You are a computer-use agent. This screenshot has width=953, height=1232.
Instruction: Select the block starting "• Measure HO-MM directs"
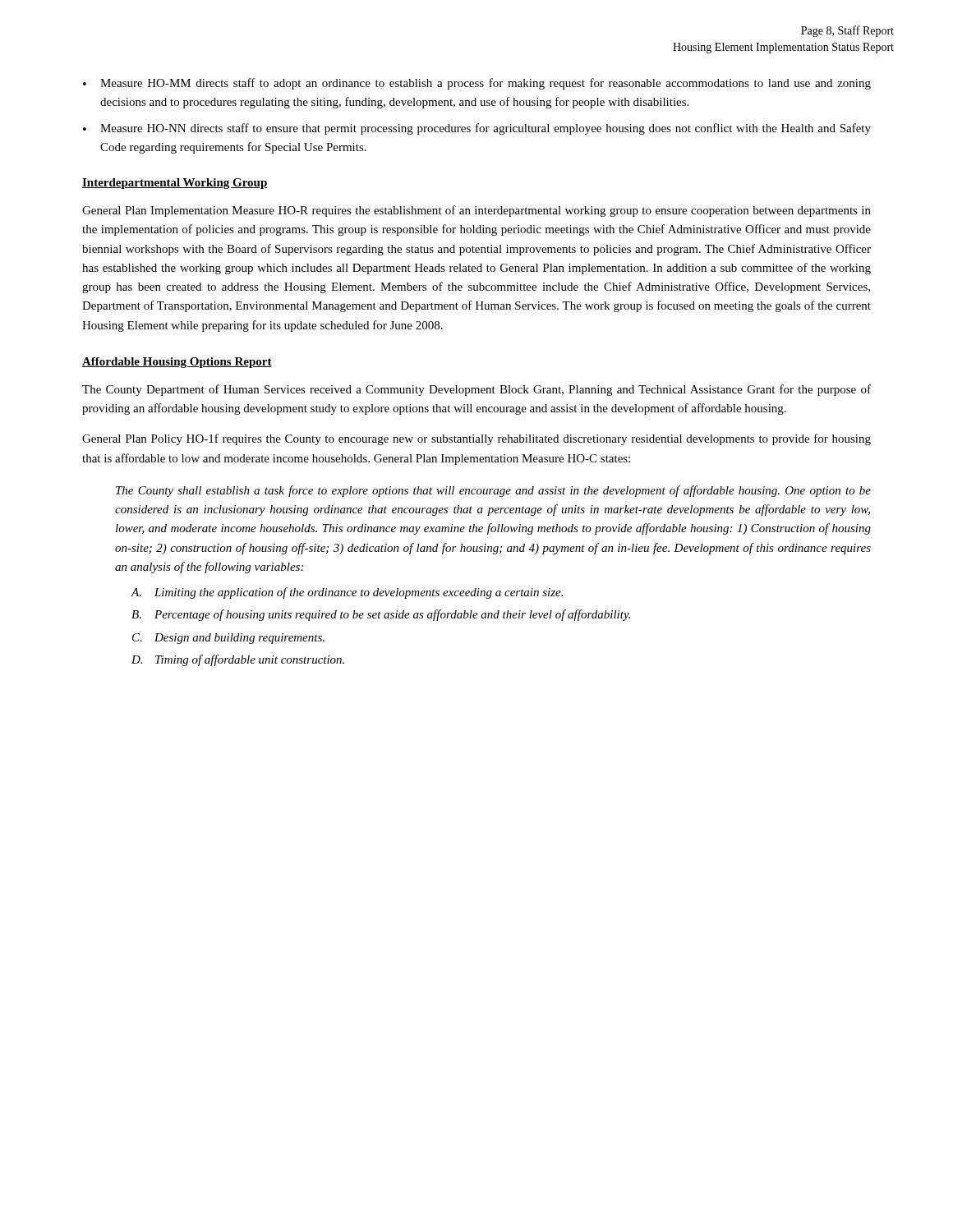point(476,92)
